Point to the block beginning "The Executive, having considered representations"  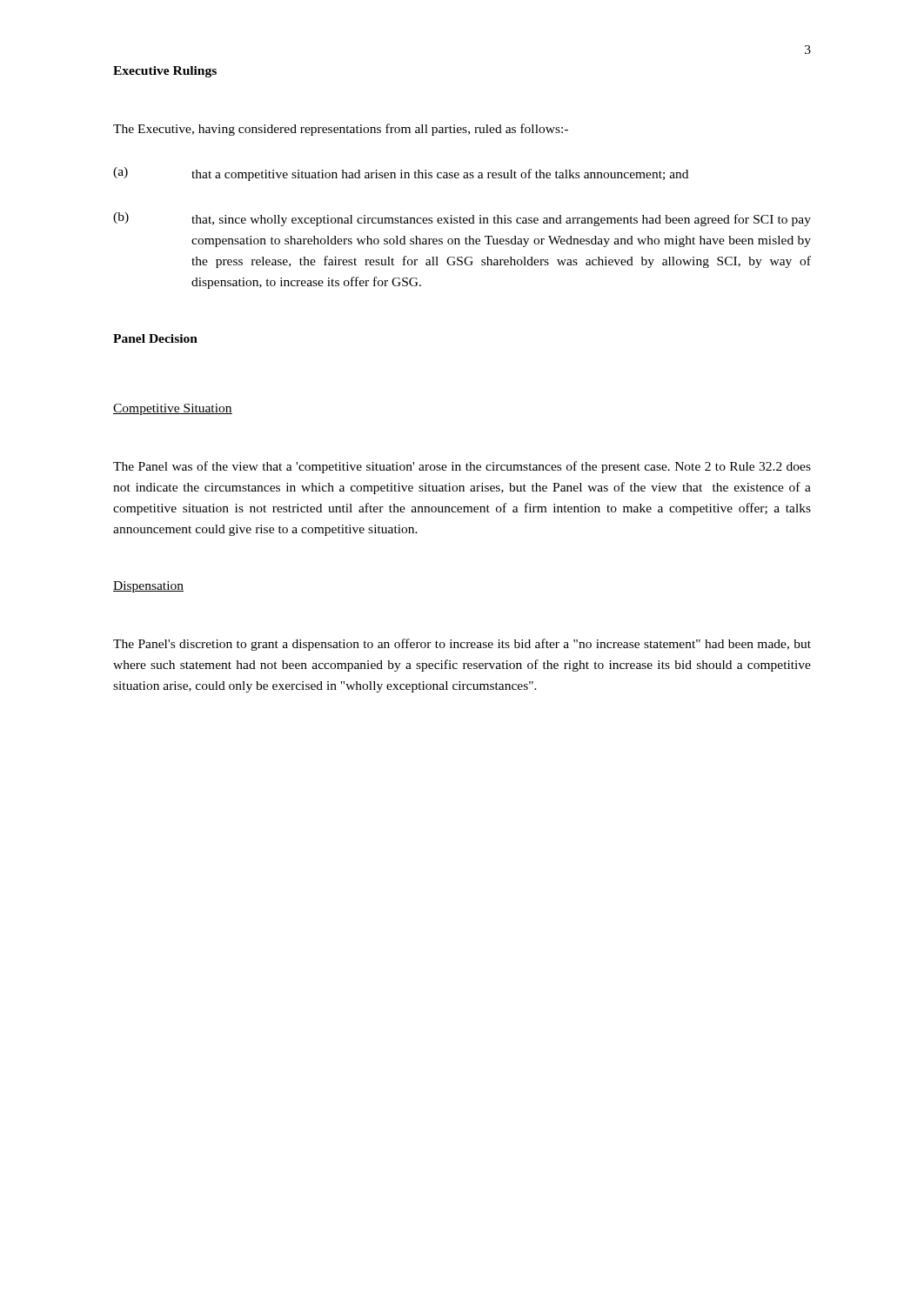tap(341, 128)
